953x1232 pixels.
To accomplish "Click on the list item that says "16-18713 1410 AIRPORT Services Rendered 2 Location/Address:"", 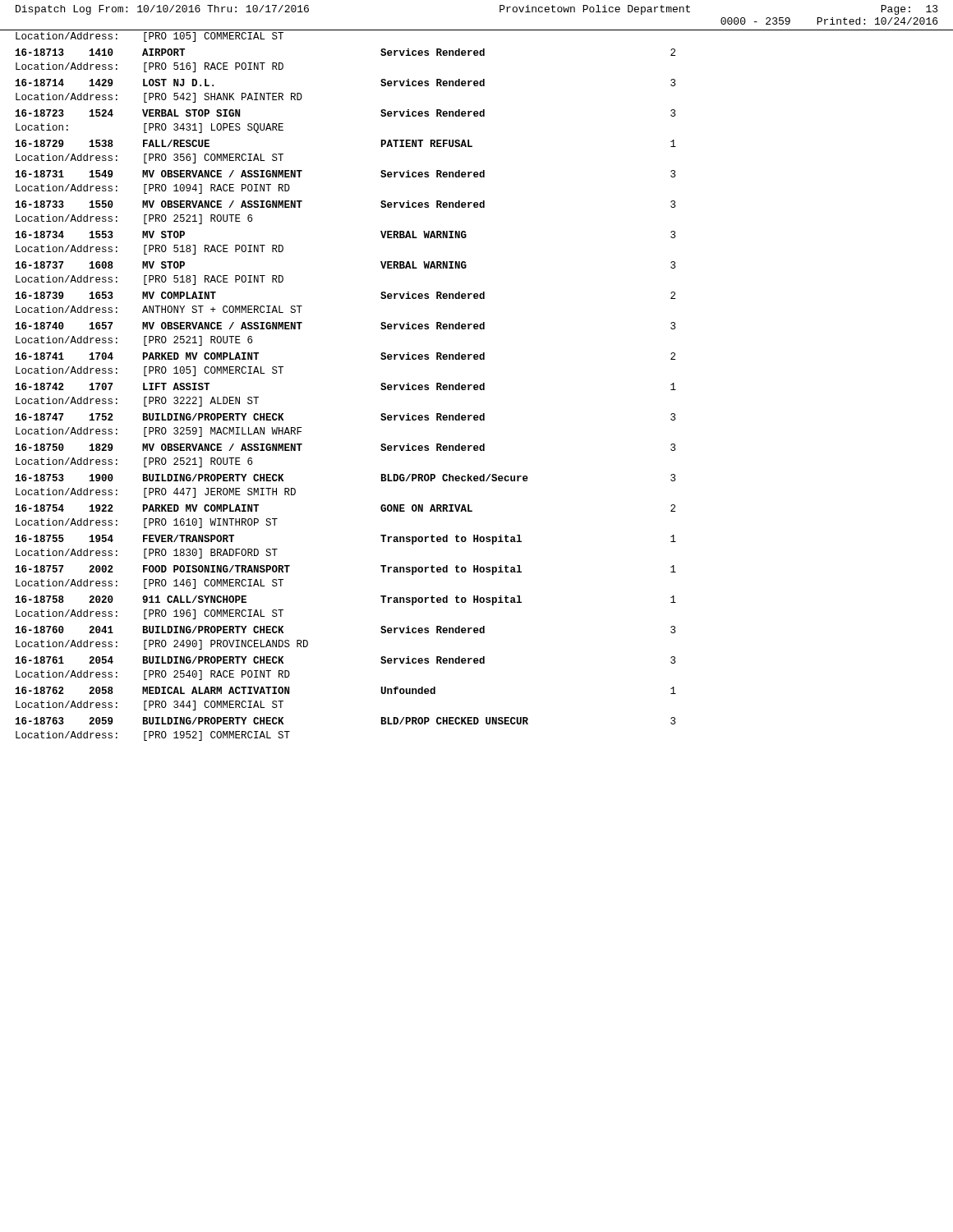I will (476, 60).
